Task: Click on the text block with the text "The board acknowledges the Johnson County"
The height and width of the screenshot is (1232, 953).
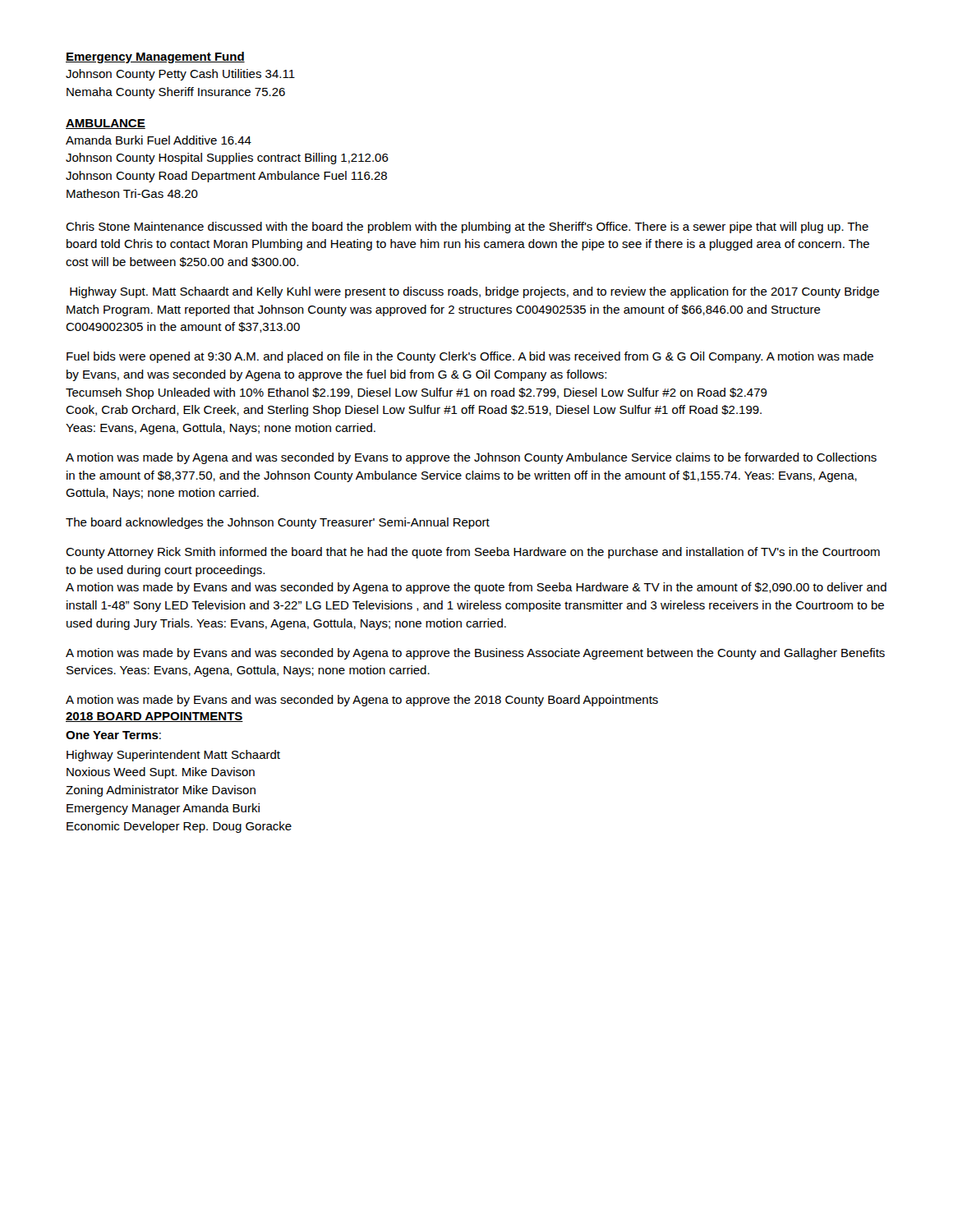Action: coord(278,522)
